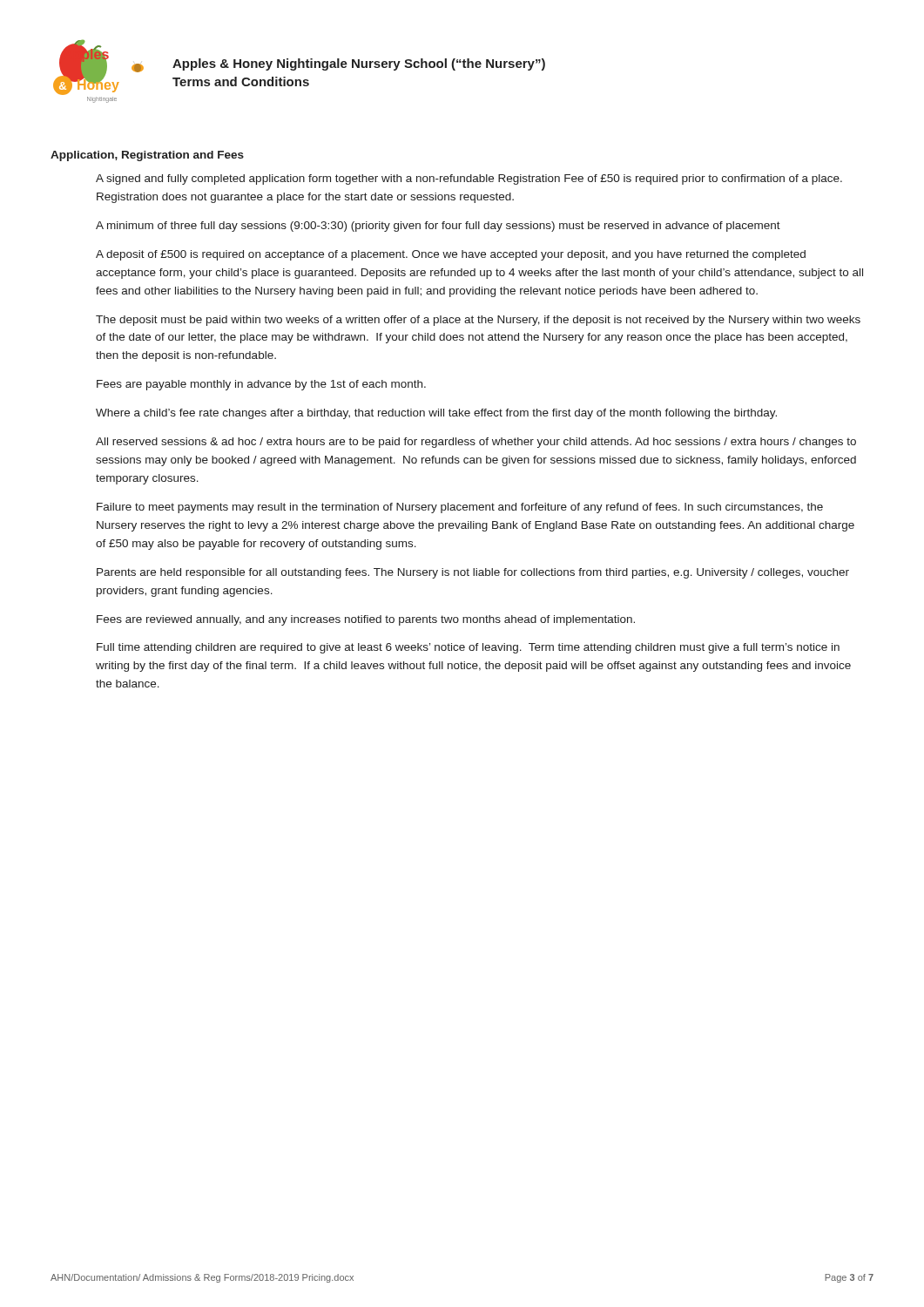Viewport: 924px width, 1307px height.
Task: Select the title
Action: (359, 72)
